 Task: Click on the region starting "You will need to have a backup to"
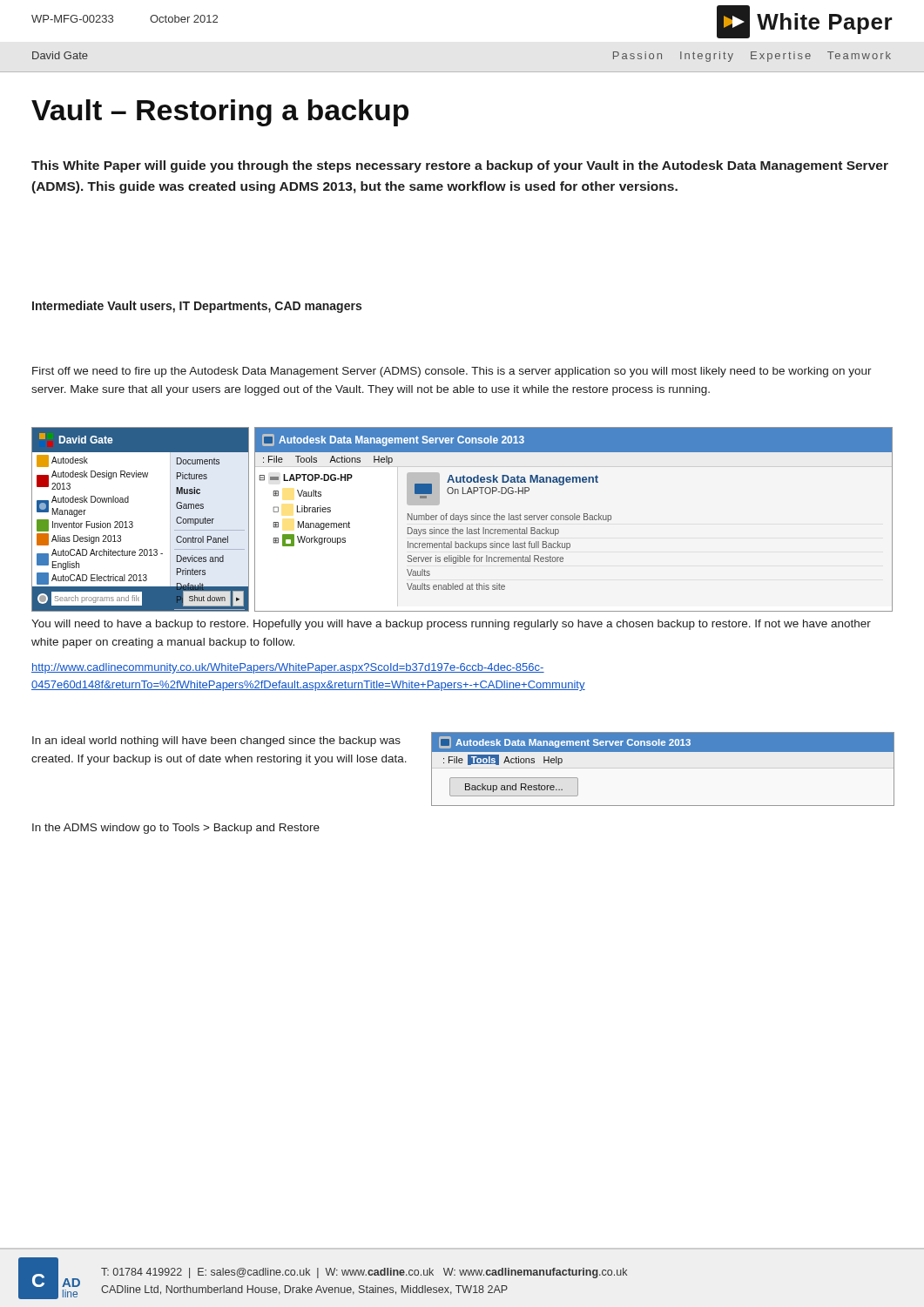[451, 633]
